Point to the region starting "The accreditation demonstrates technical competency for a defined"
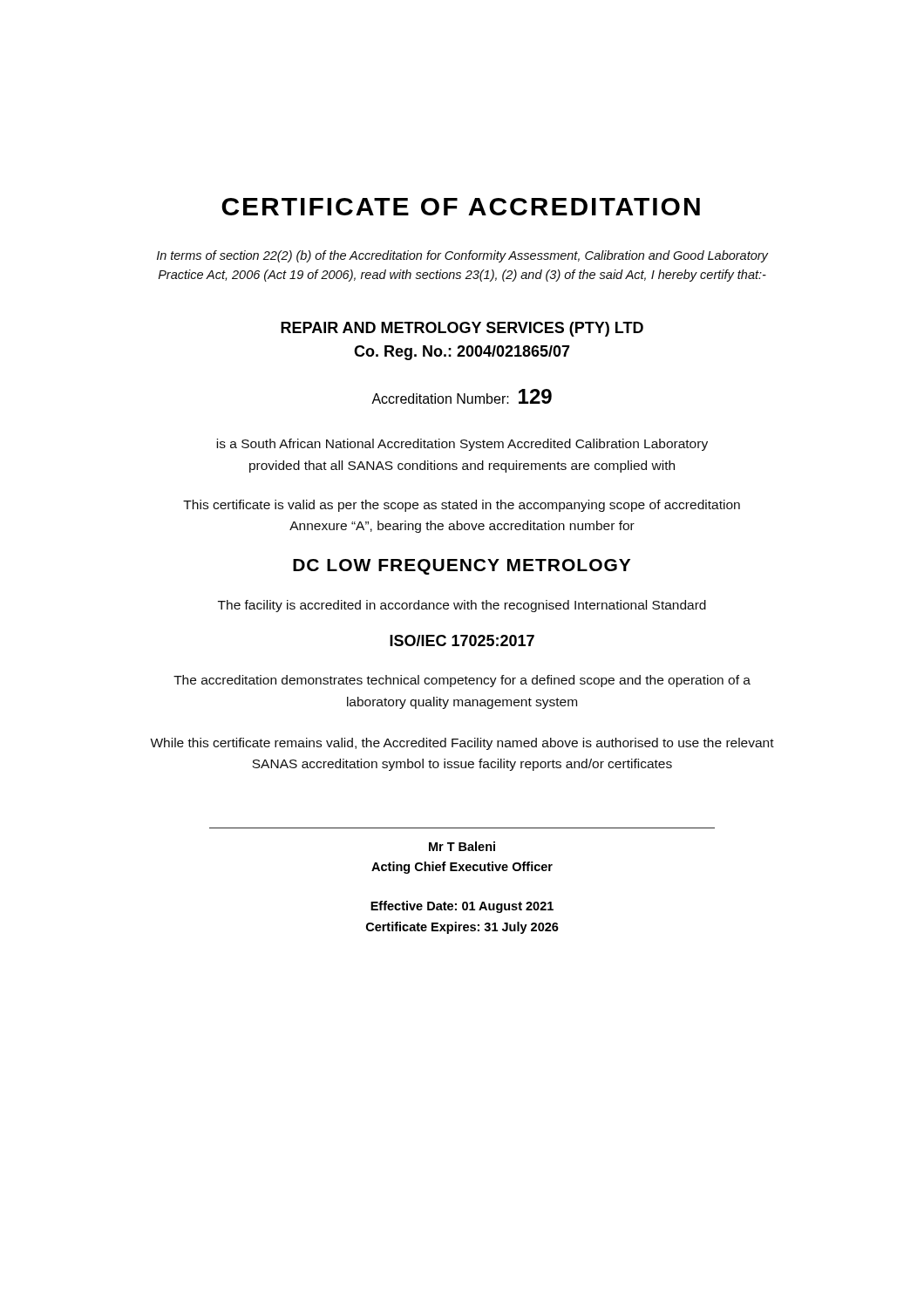The image size is (924, 1308). click(x=462, y=690)
